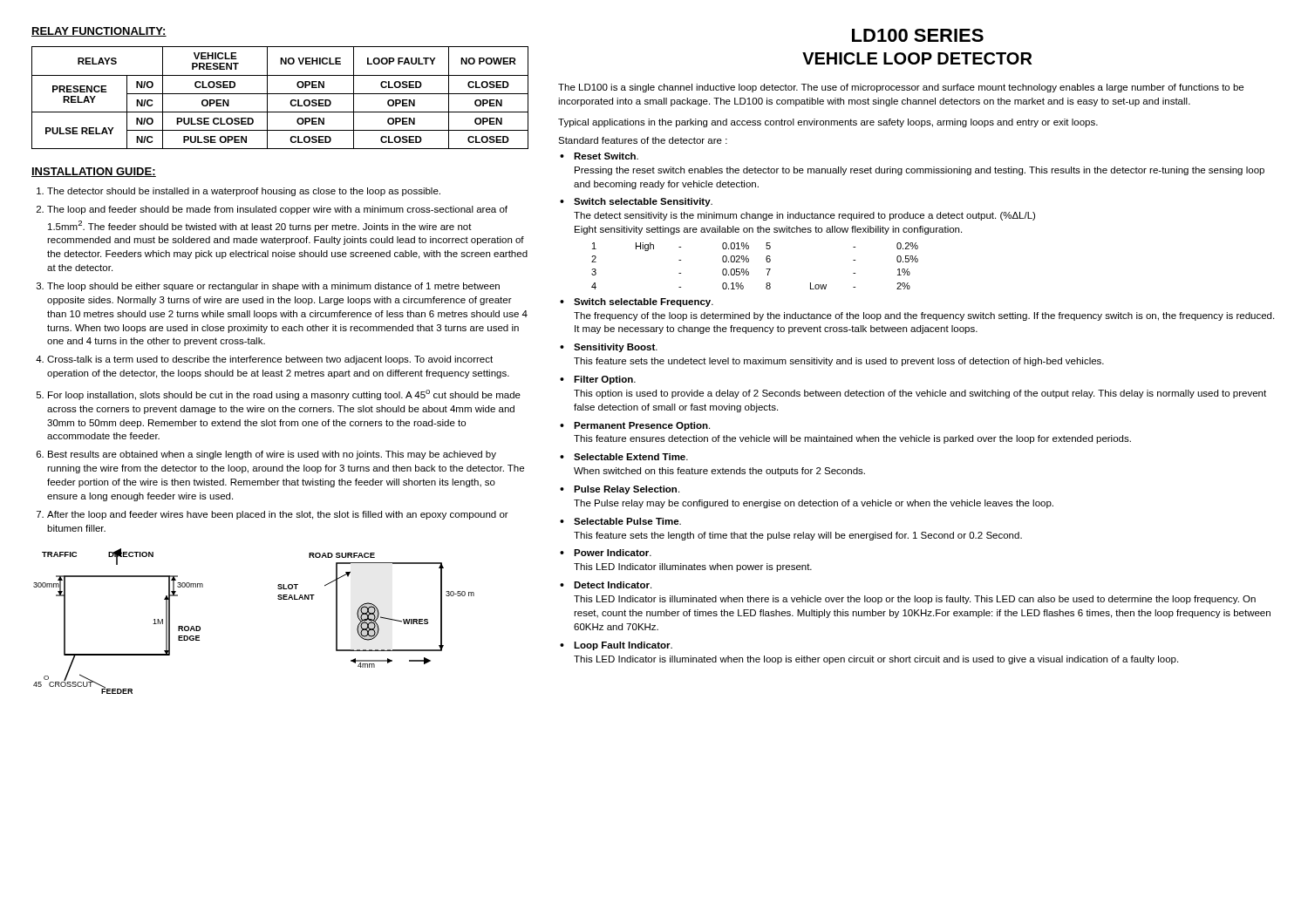Viewport: 1308px width, 924px height.
Task: Find the text block starting "• Pulse Relay Selection. The Pulse"
Action: (807, 496)
